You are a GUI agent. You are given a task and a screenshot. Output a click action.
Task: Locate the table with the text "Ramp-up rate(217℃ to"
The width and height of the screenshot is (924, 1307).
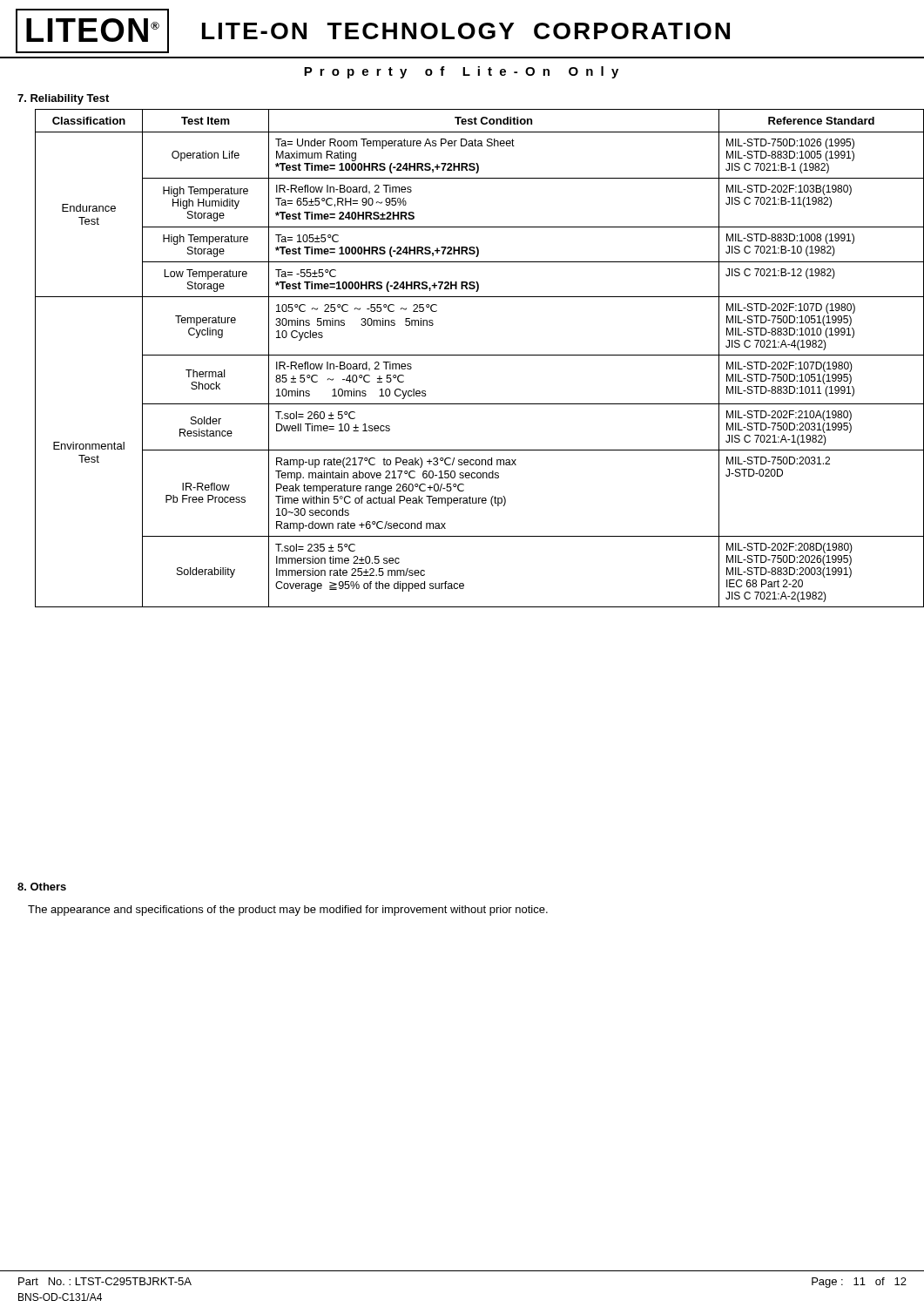pyautogui.click(x=479, y=358)
